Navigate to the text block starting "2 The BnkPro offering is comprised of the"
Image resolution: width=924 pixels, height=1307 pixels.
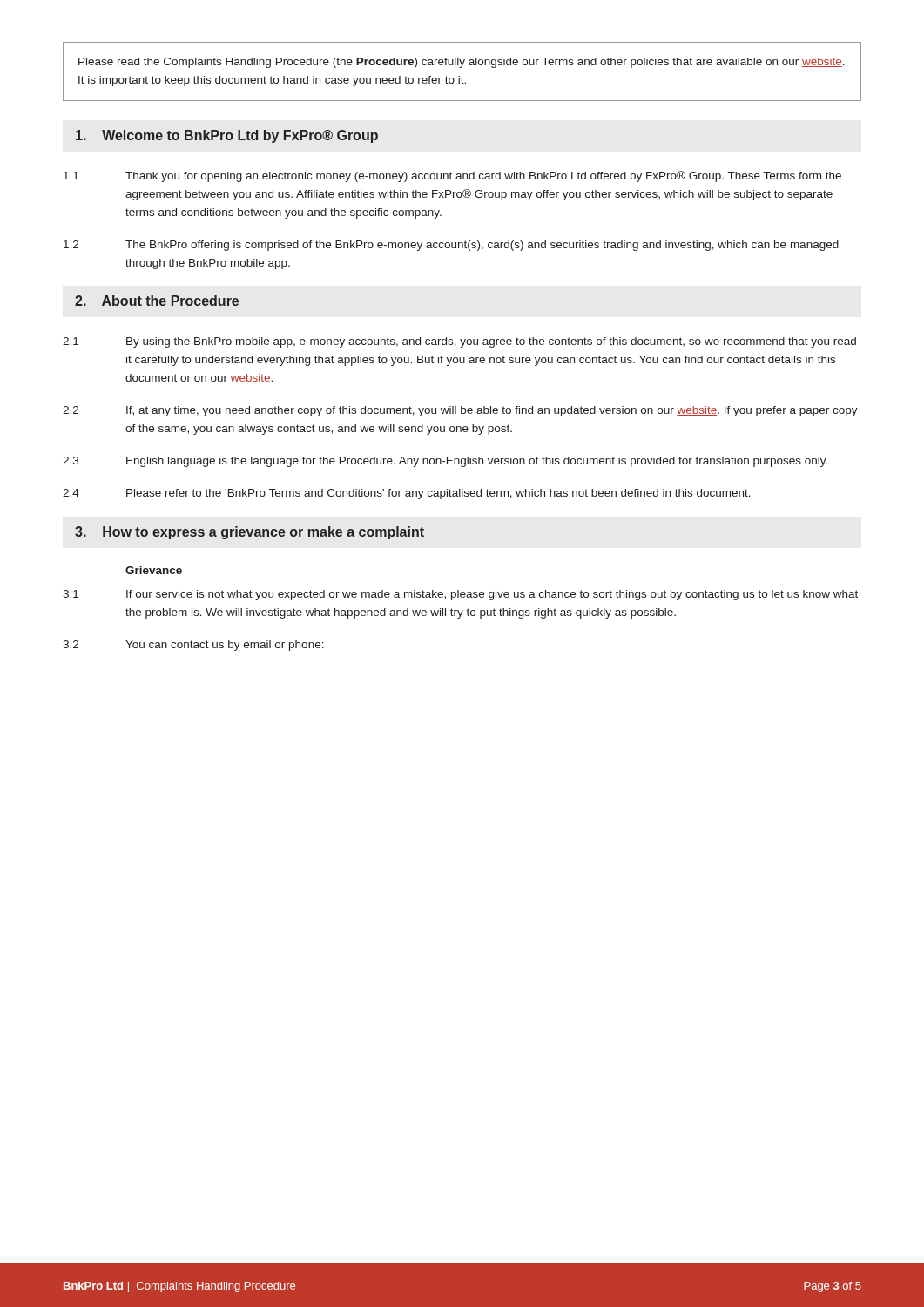tap(462, 254)
